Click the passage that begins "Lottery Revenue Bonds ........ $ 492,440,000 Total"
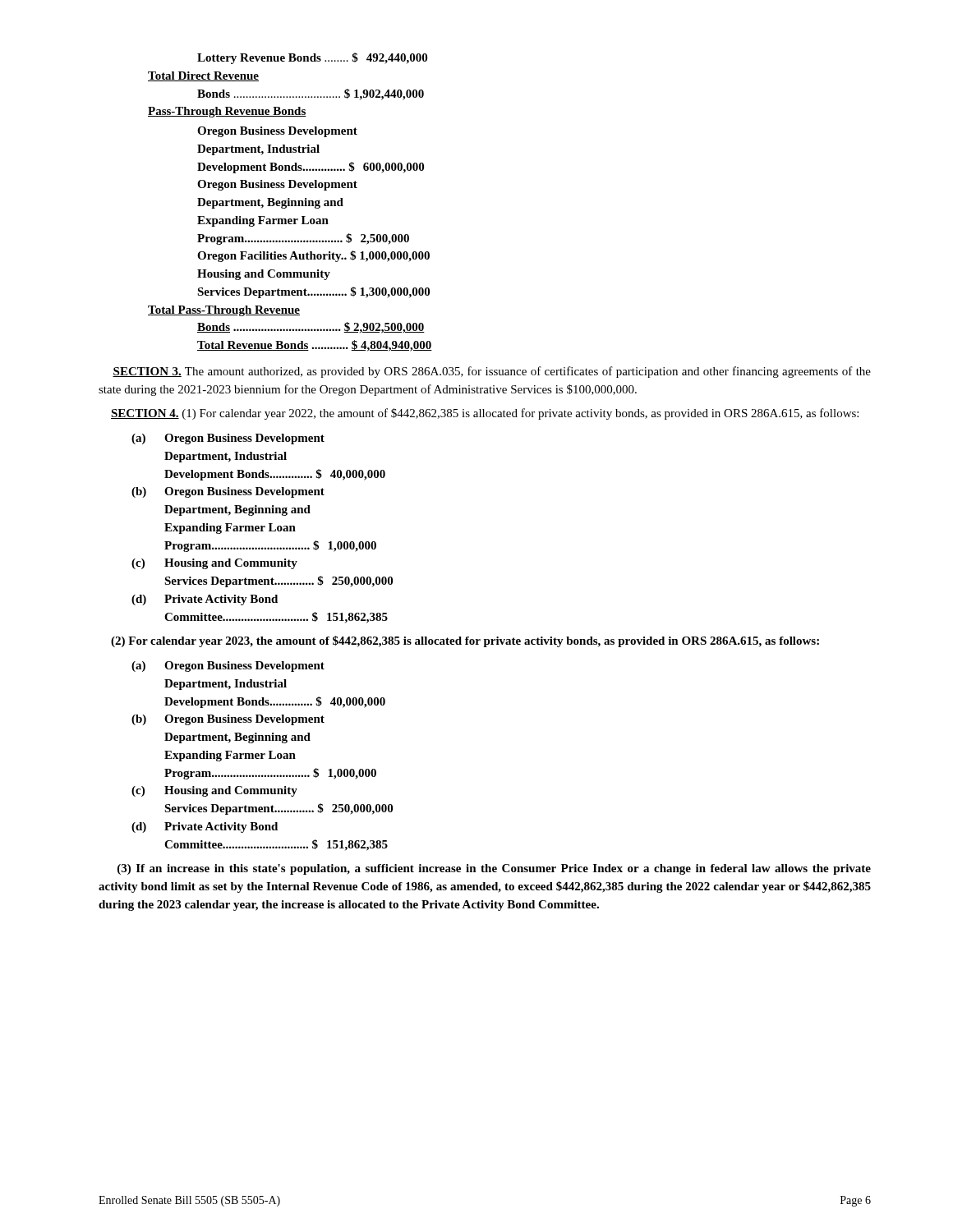The width and height of the screenshot is (953, 1232). click(312, 58)
